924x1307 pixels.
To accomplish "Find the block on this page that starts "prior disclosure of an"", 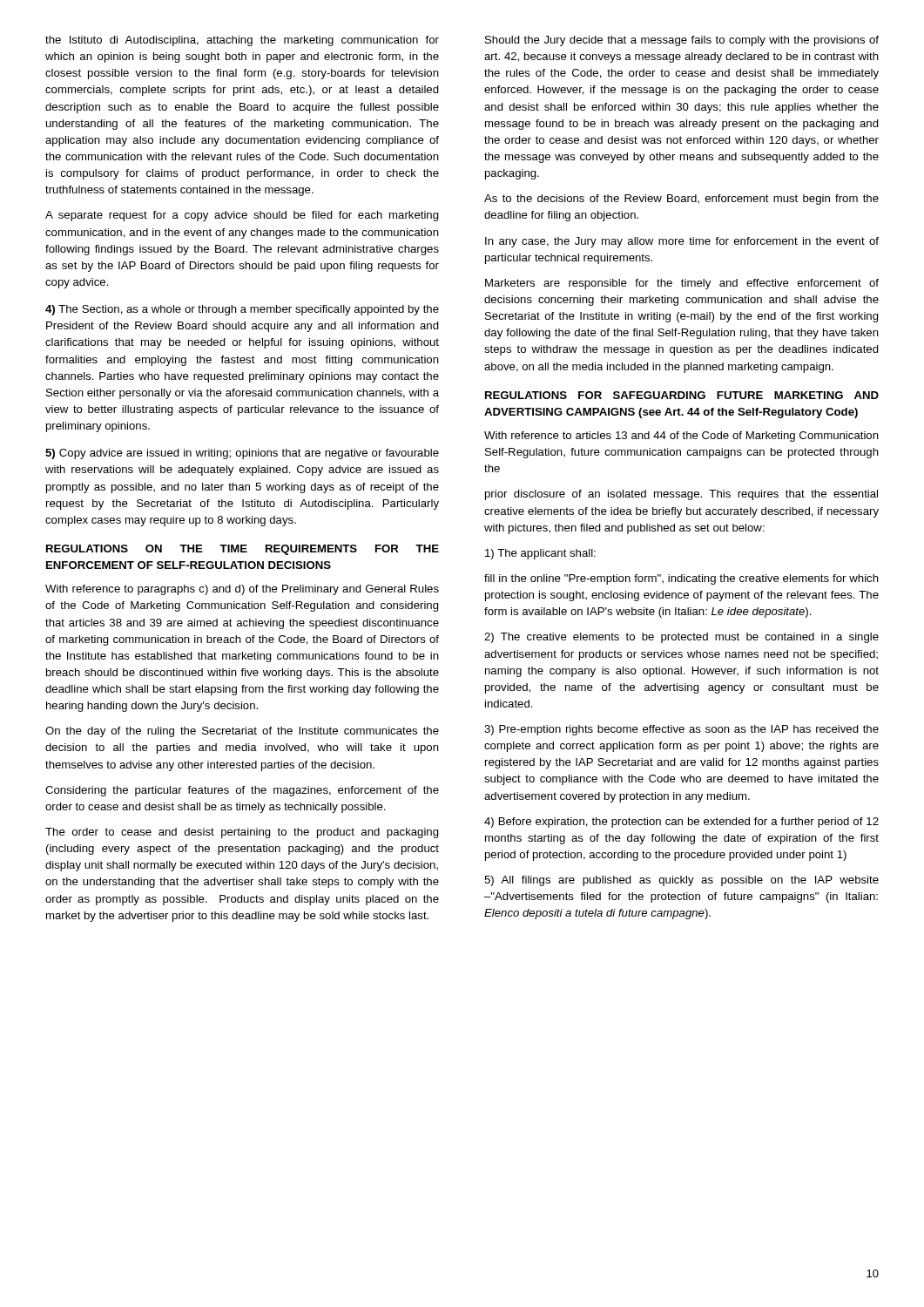I will point(681,511).
